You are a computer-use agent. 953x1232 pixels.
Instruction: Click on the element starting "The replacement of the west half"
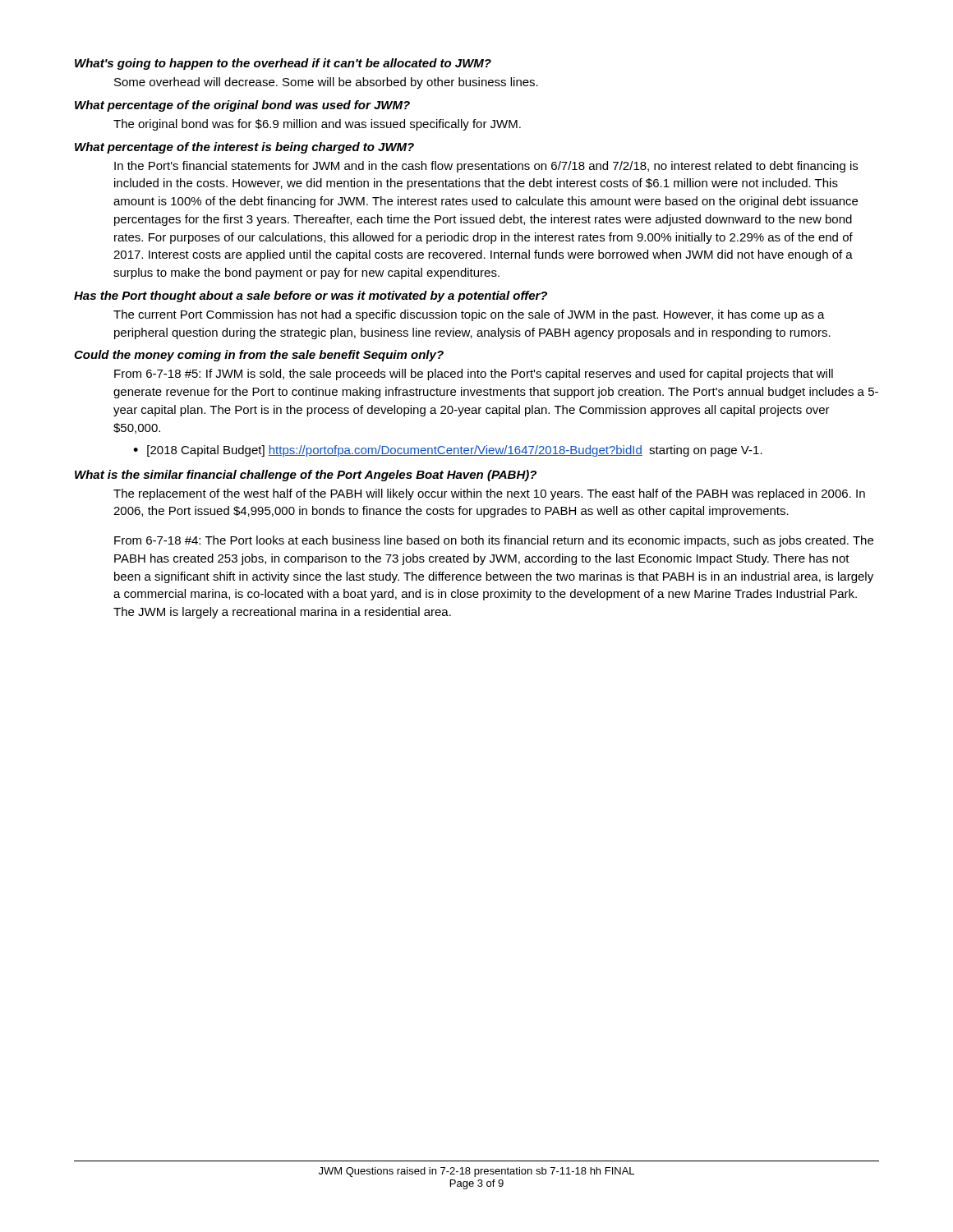pos(489,502)
